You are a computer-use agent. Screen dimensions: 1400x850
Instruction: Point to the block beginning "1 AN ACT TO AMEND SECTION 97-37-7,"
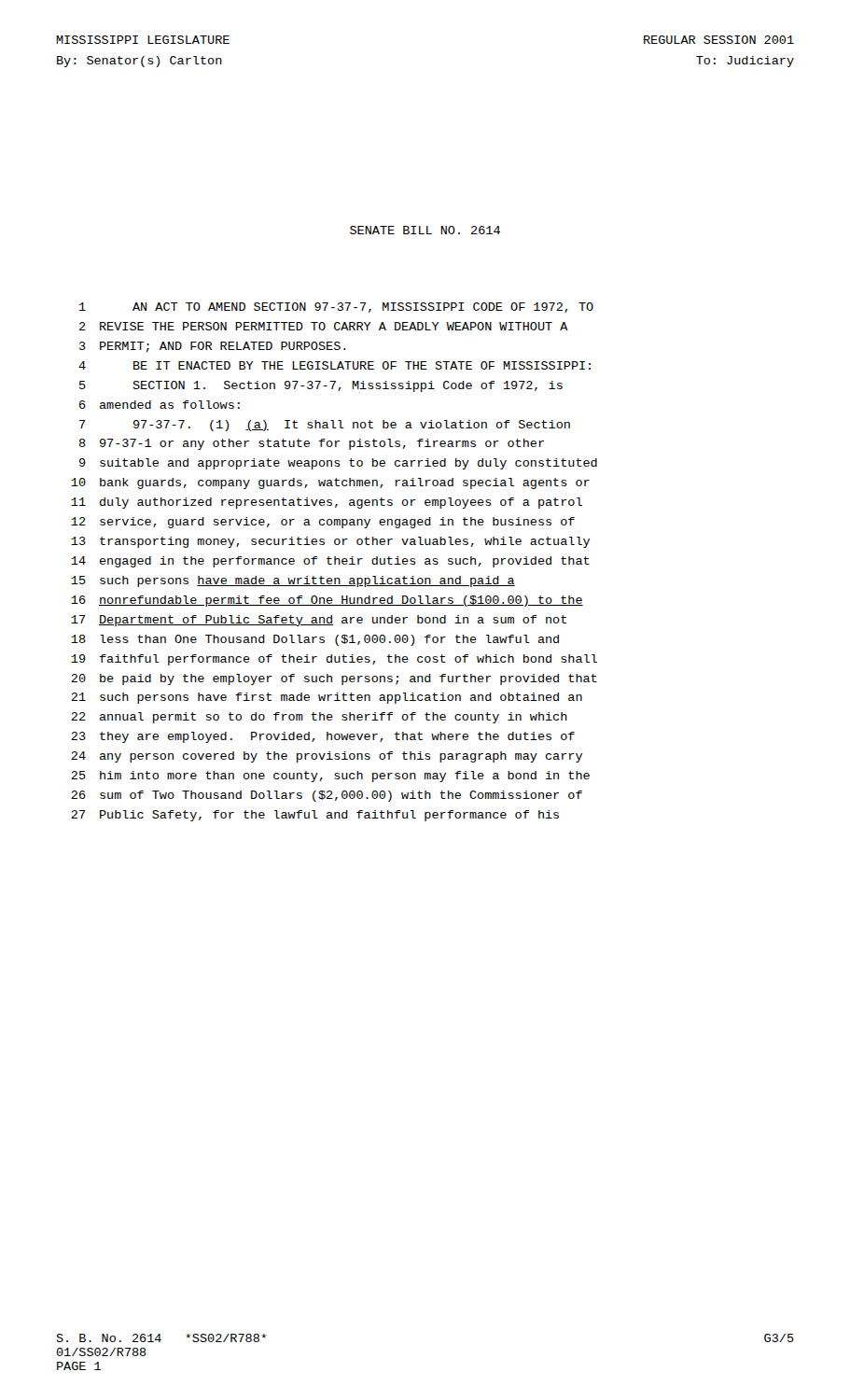pyautogui.click(x=425, y=308)
